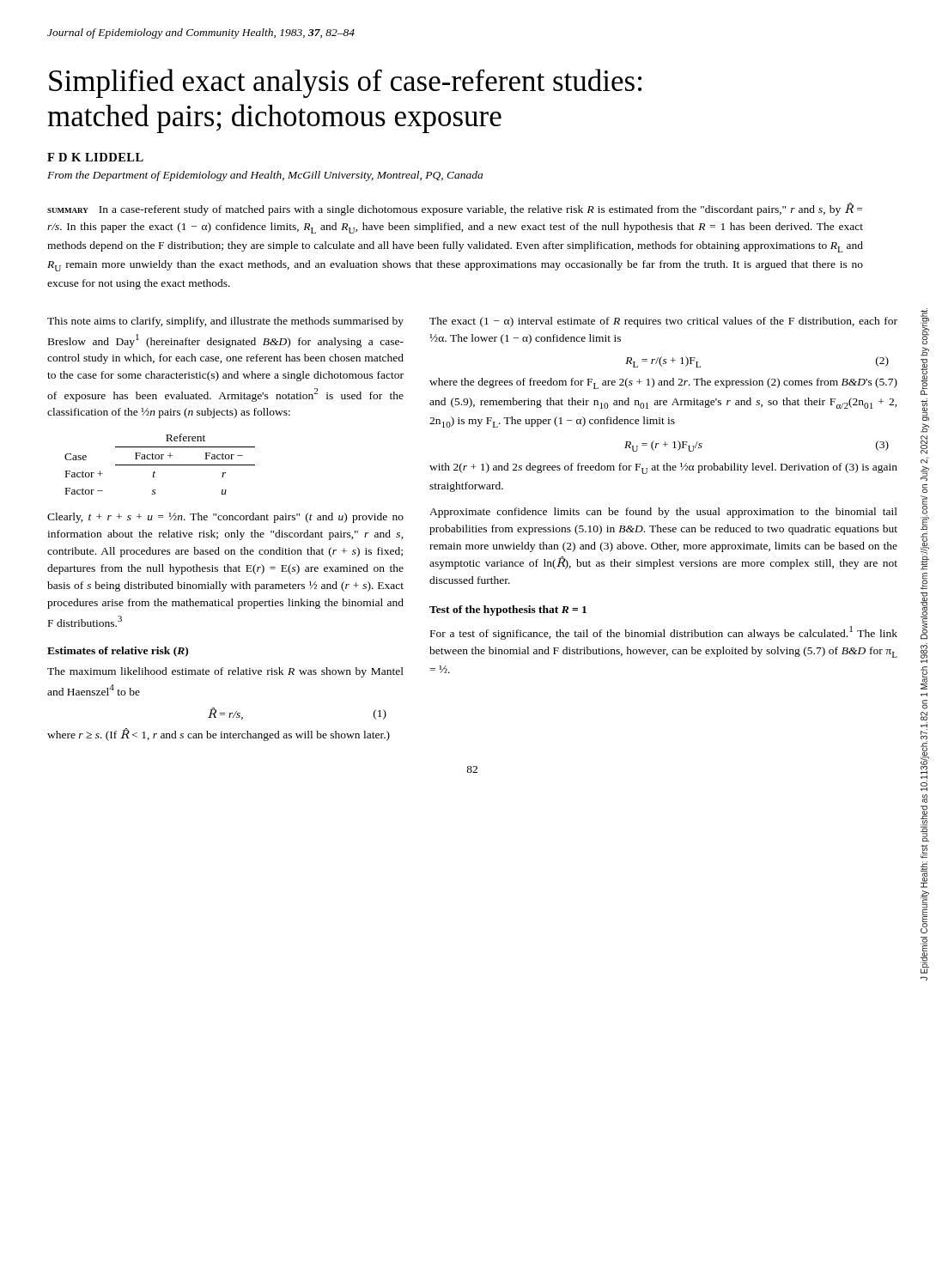Click where it says "R̂ = r/s, (1)"
Viewport: 936px width, 1288px height.
(x=235, y=714)
